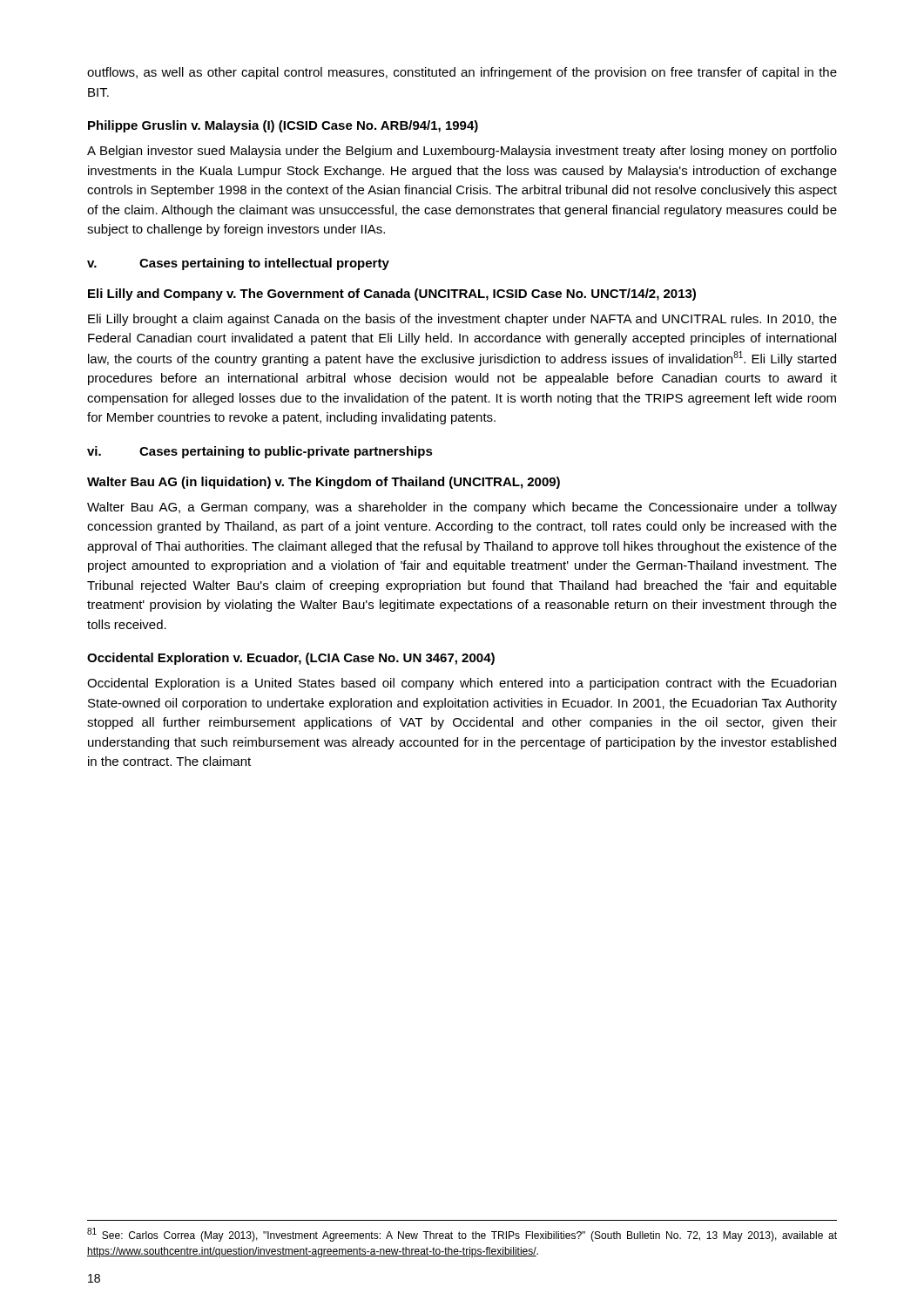Image resolution: width=924 pixels, height=1307 pixels.
Task: Where is the section header that starts "v. Cases pertaining to intellectual"?
Action: (x=238, y=262)
